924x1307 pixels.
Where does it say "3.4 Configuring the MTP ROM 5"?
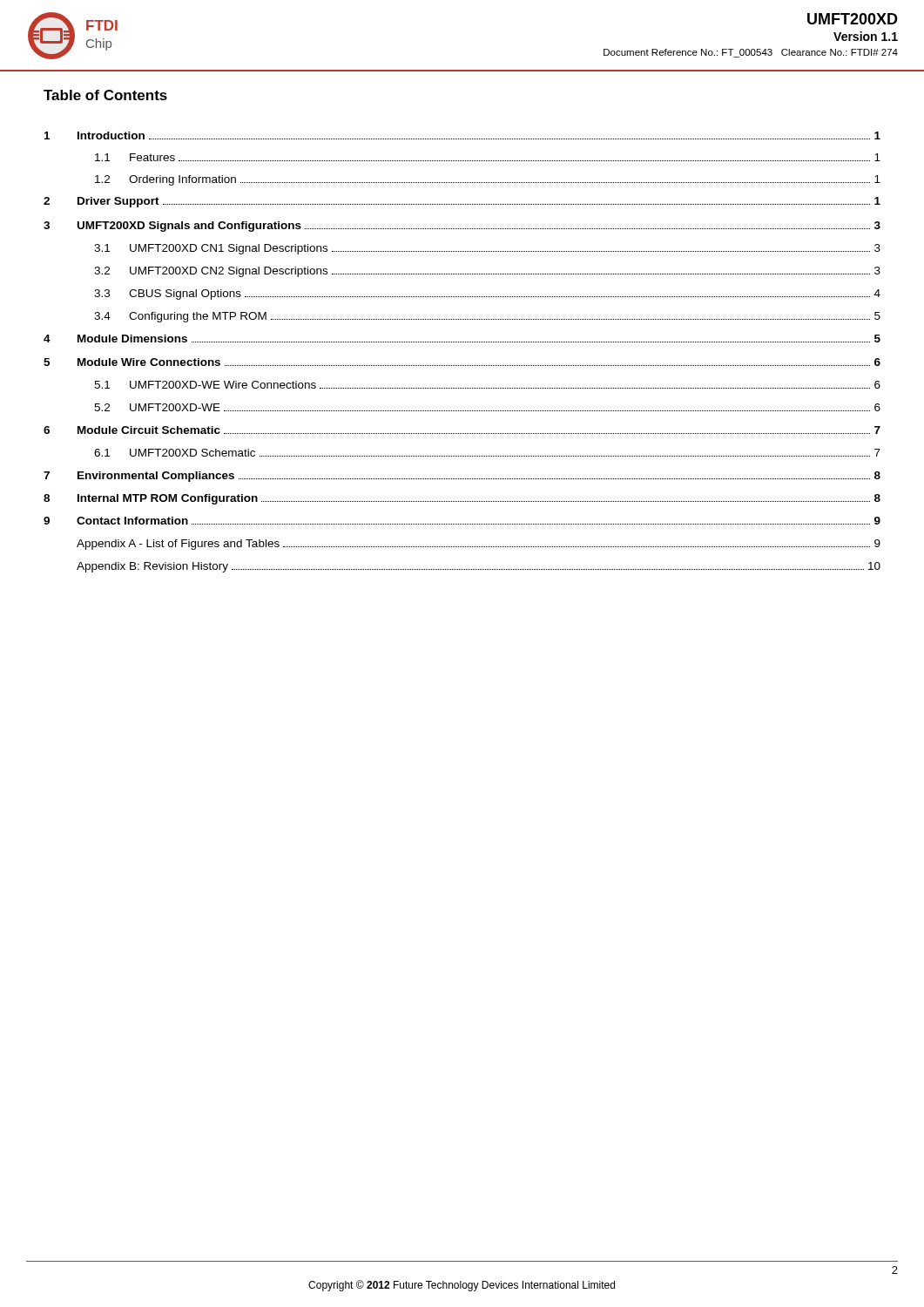[x=479, y=317]
